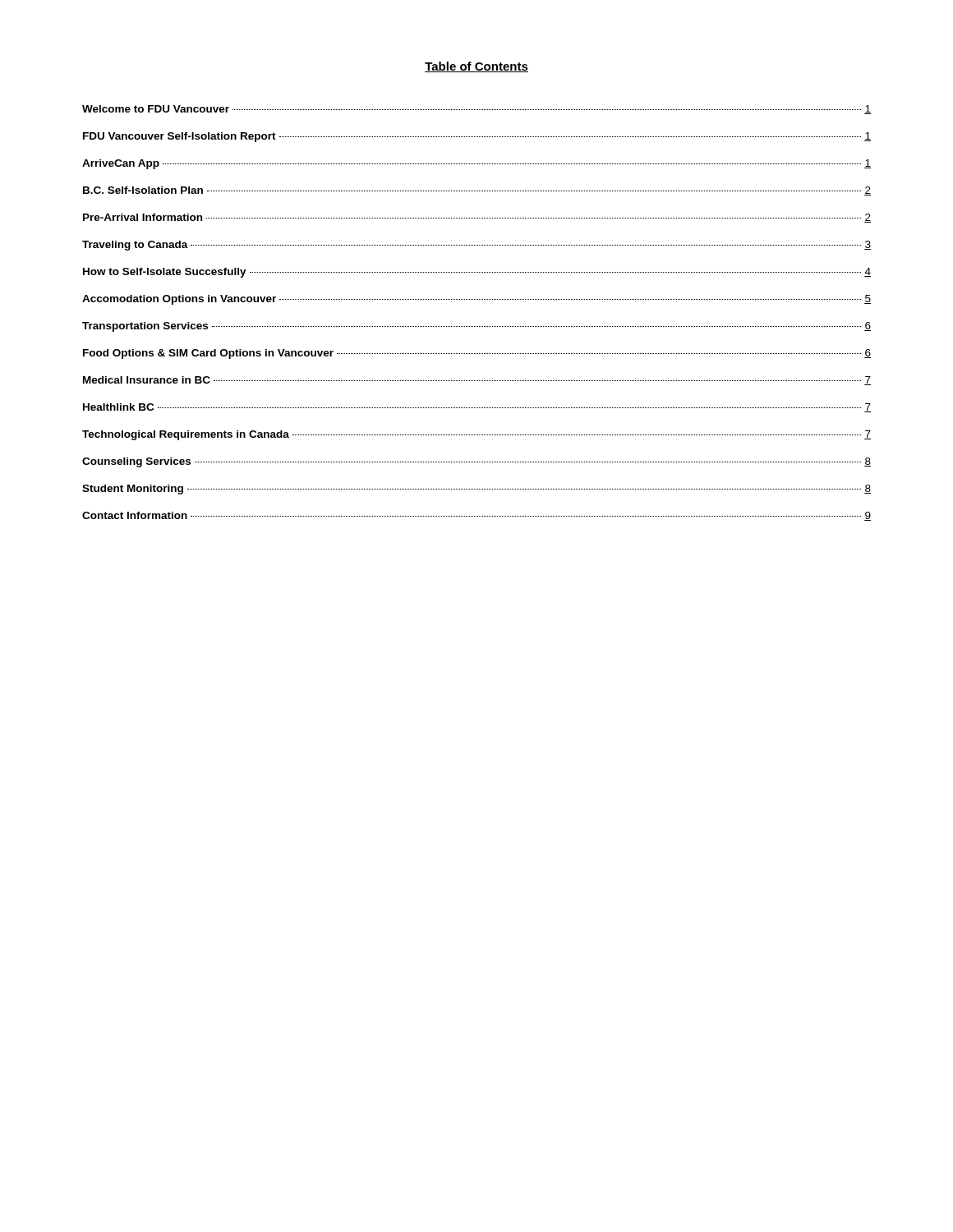The image size is (953, 1232).
Task: Point to the region starting "Pre-Arrival Information 2"
Action: click(x=476, y=217)
